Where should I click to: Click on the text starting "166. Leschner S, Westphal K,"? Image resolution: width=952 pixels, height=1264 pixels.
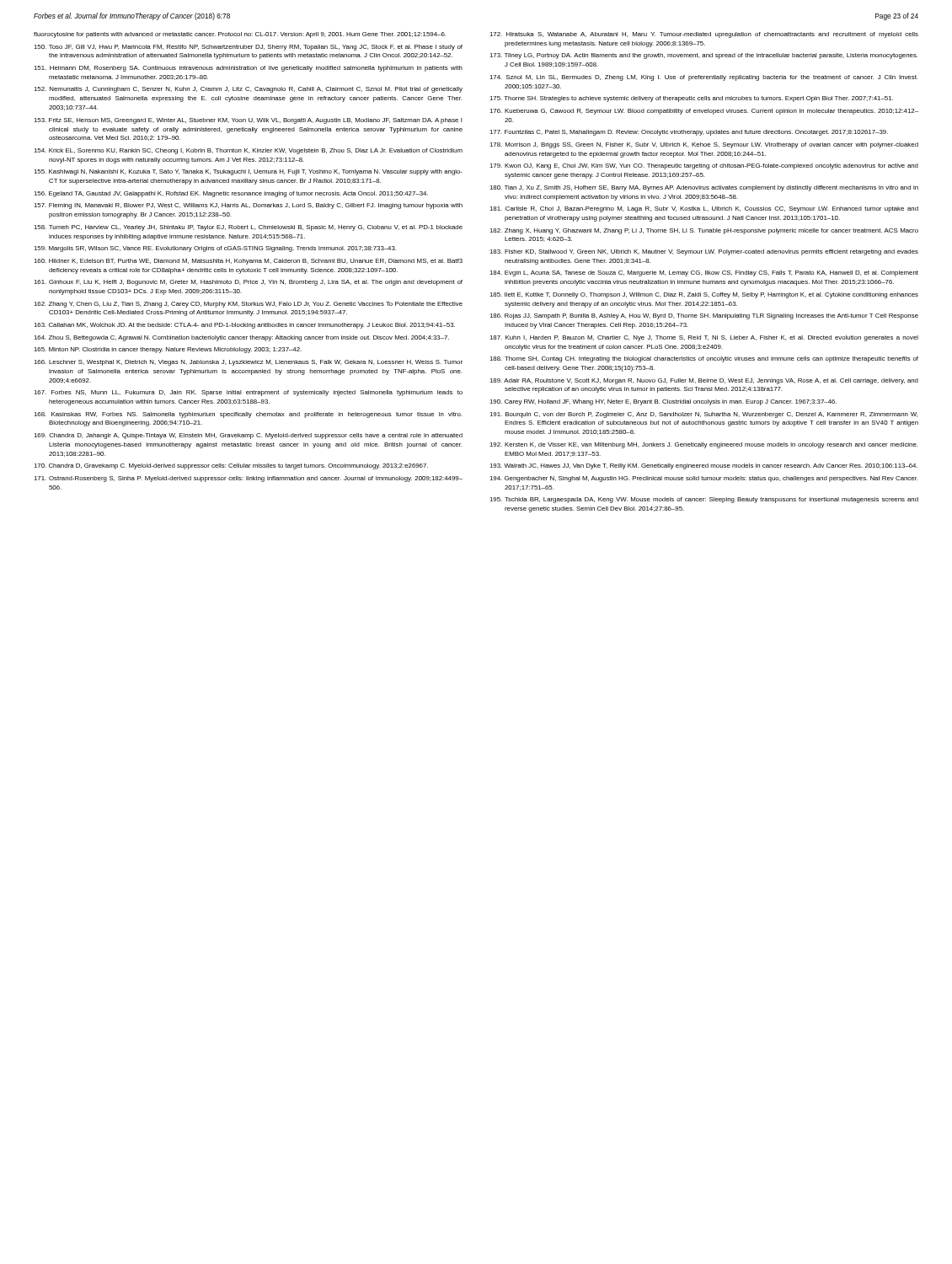tap(248, 371)
